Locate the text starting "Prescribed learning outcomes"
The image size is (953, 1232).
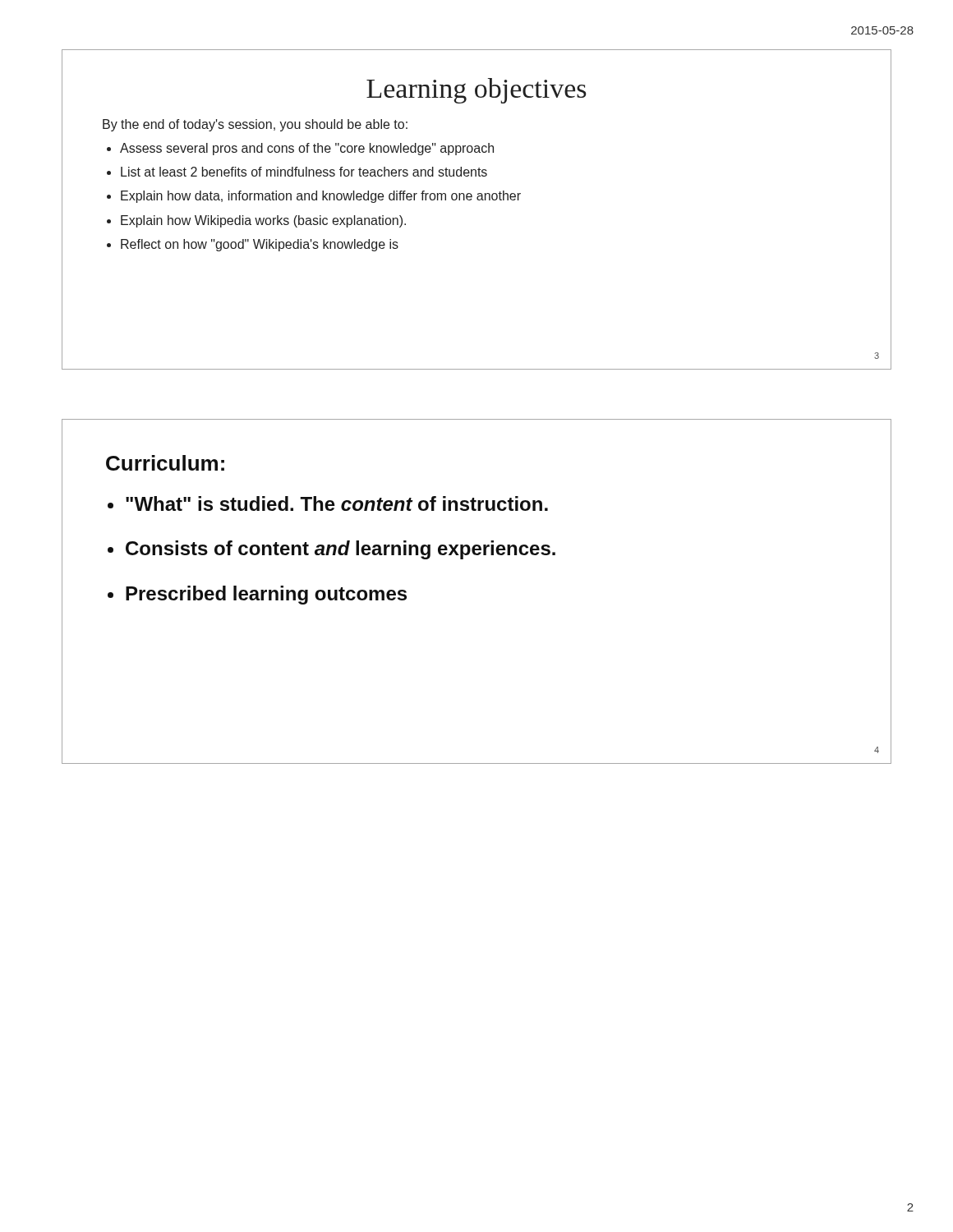coord(266,593)
